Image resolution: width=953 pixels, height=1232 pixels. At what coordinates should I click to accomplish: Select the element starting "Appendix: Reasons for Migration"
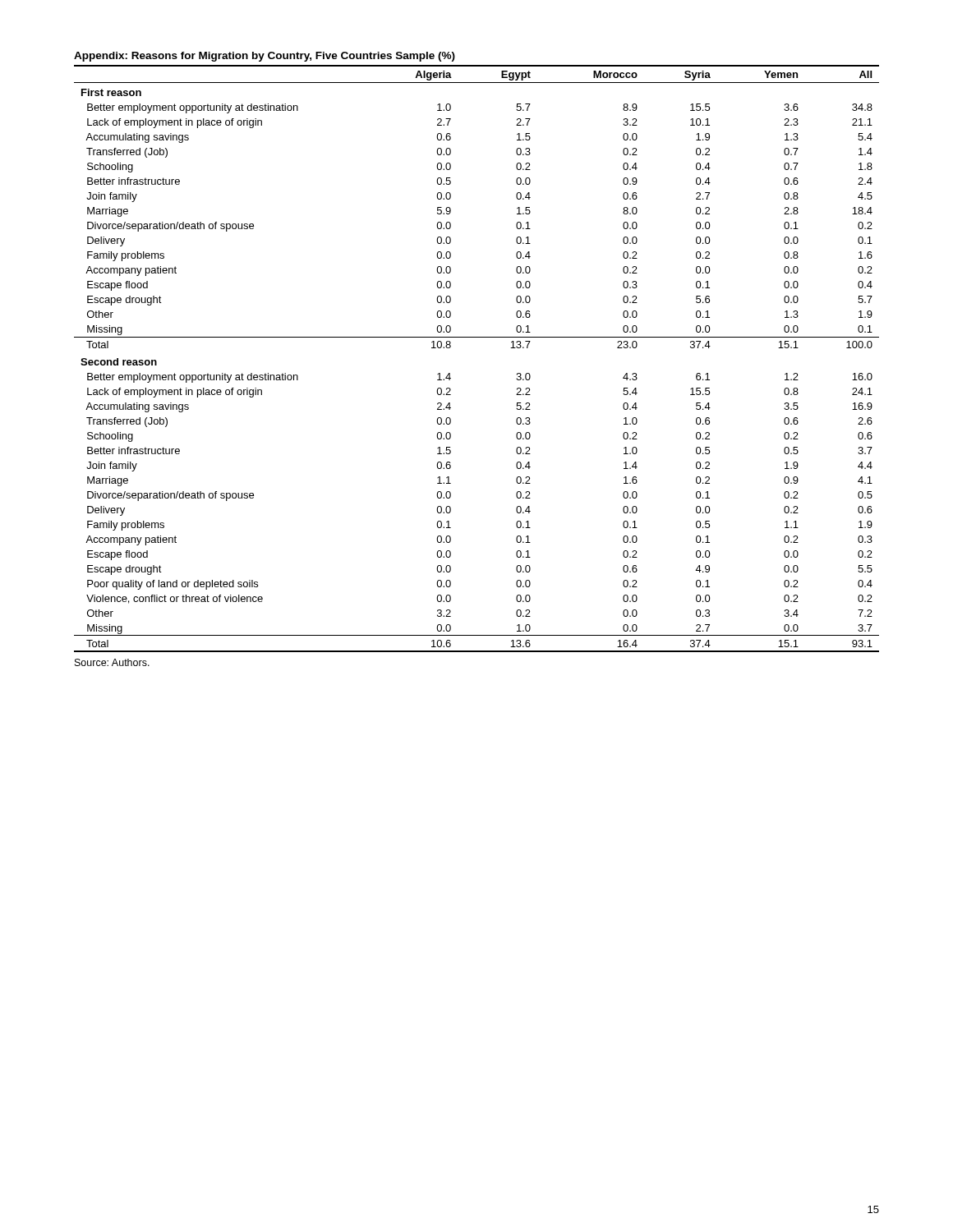point(265,55)
